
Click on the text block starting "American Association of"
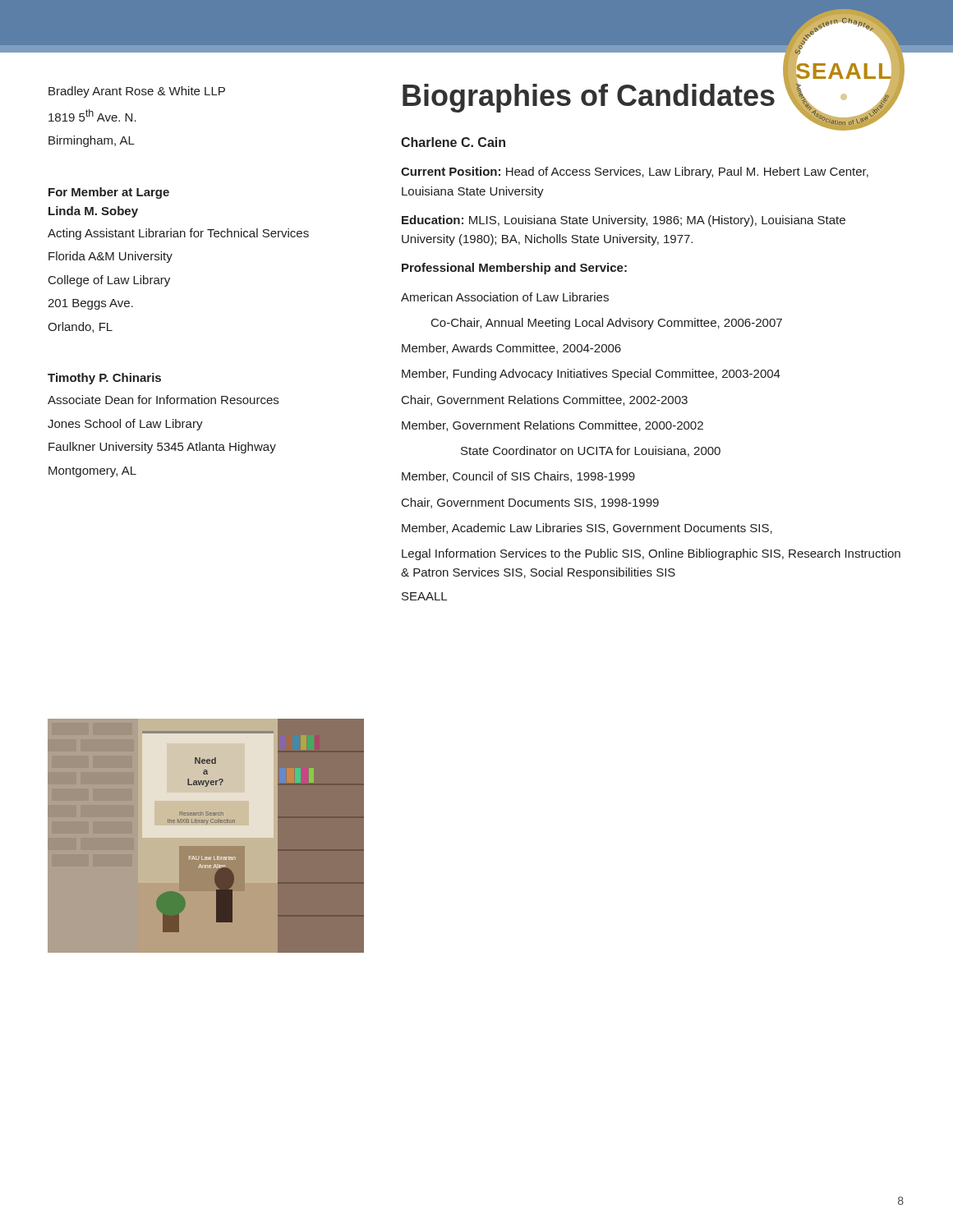click(x=505, y=297)
